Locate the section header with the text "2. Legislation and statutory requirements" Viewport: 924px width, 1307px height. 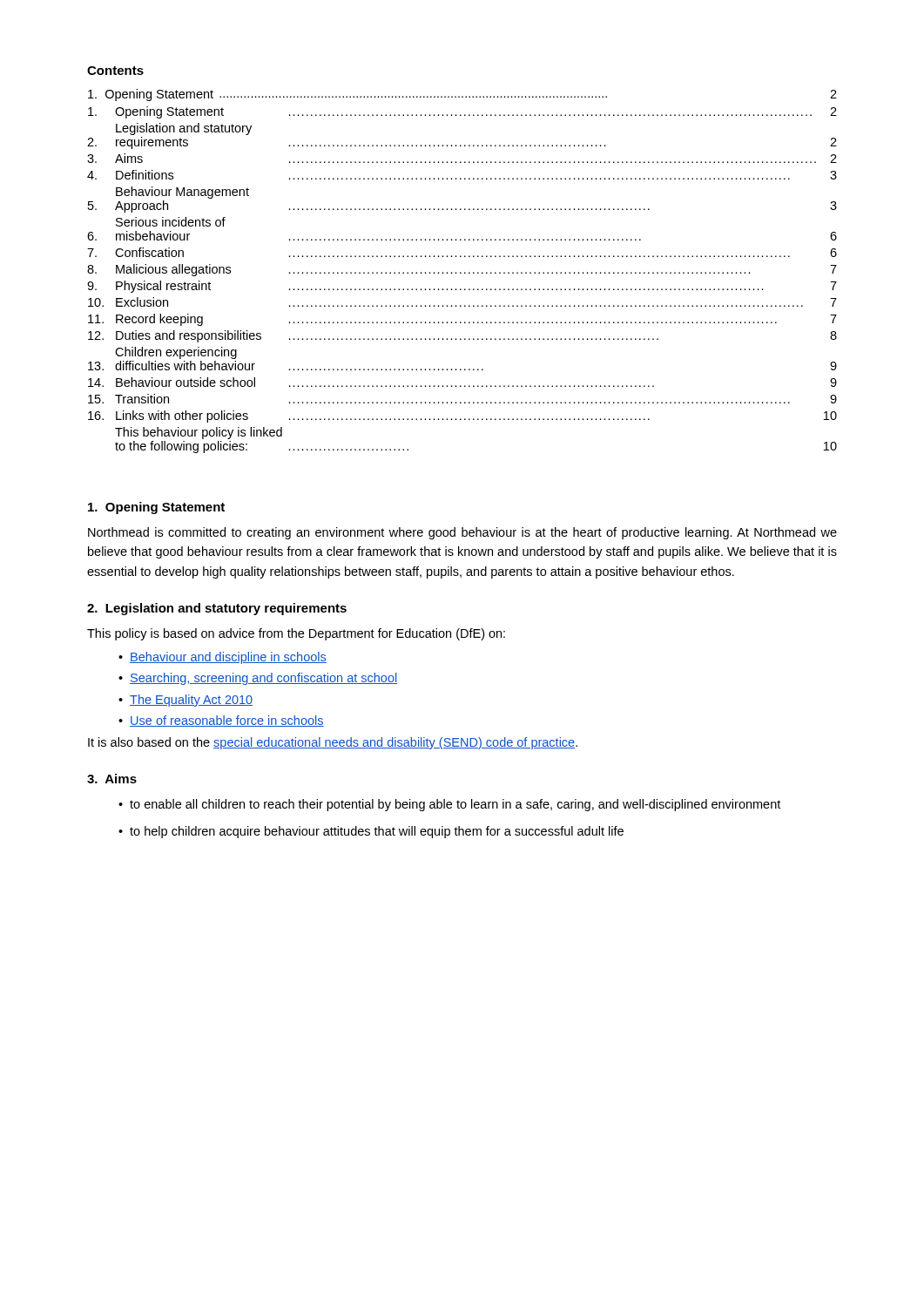[217, 608]
